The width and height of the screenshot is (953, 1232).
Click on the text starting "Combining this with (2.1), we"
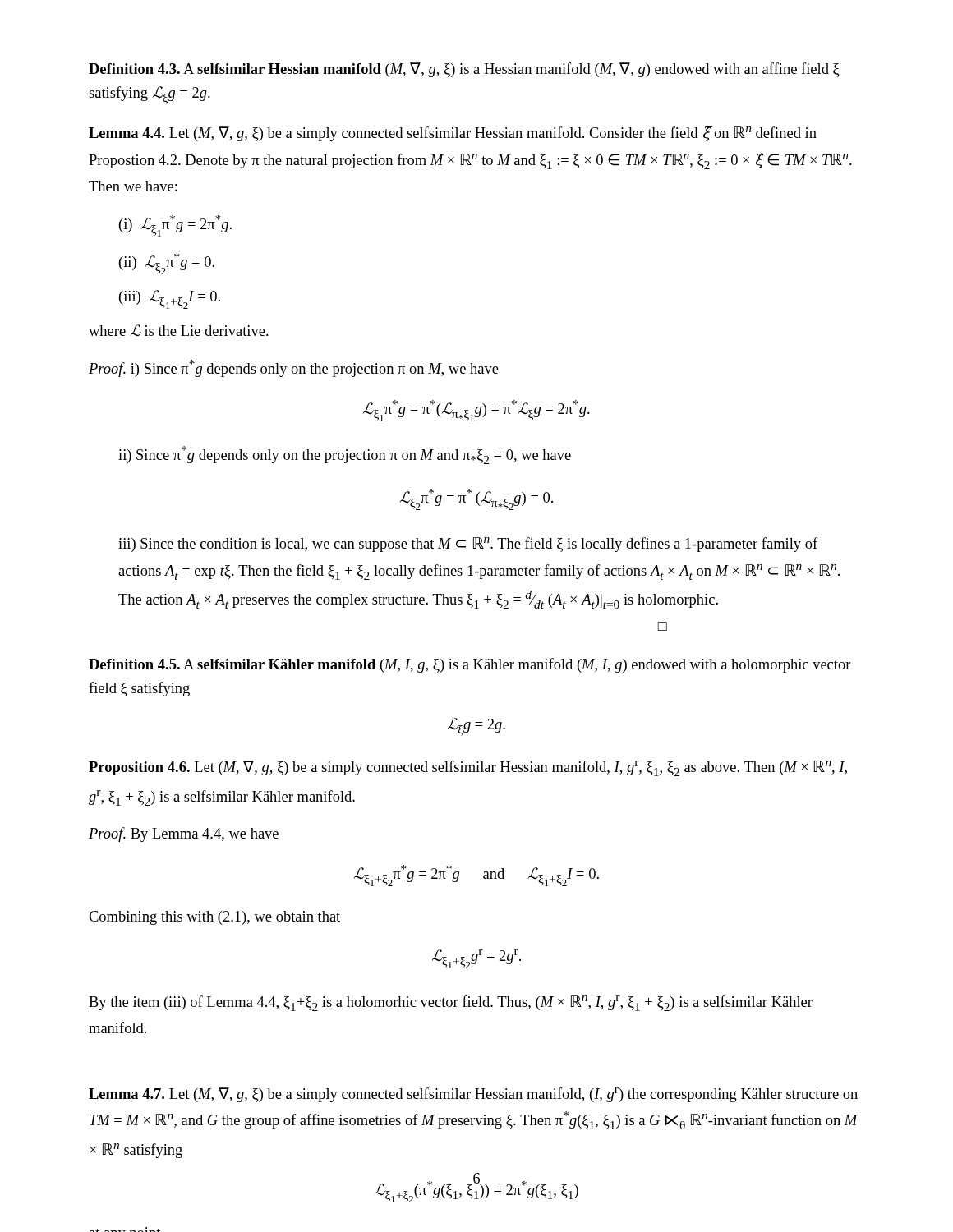(215, 916)
